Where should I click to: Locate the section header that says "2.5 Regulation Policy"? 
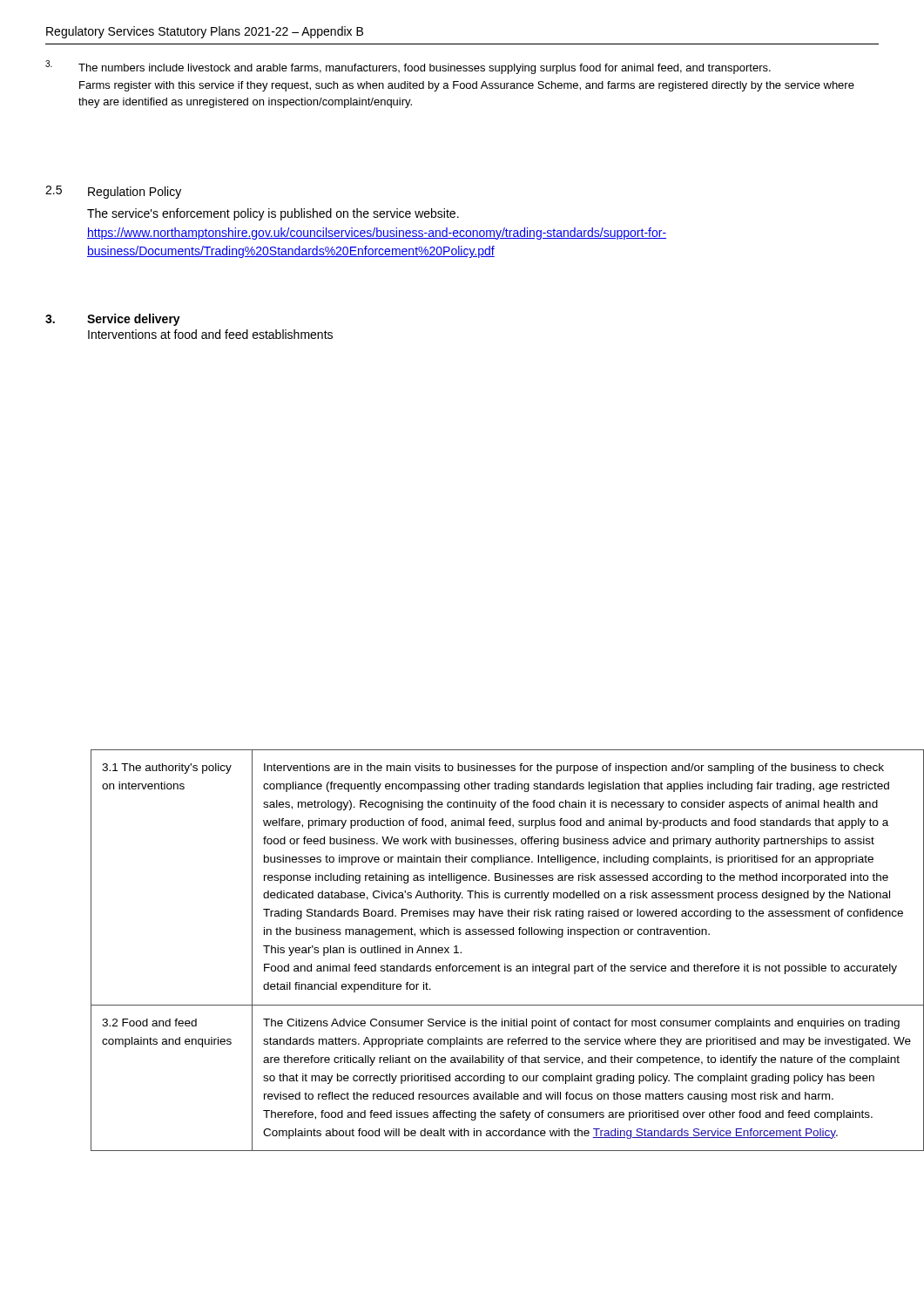point(462,222)
